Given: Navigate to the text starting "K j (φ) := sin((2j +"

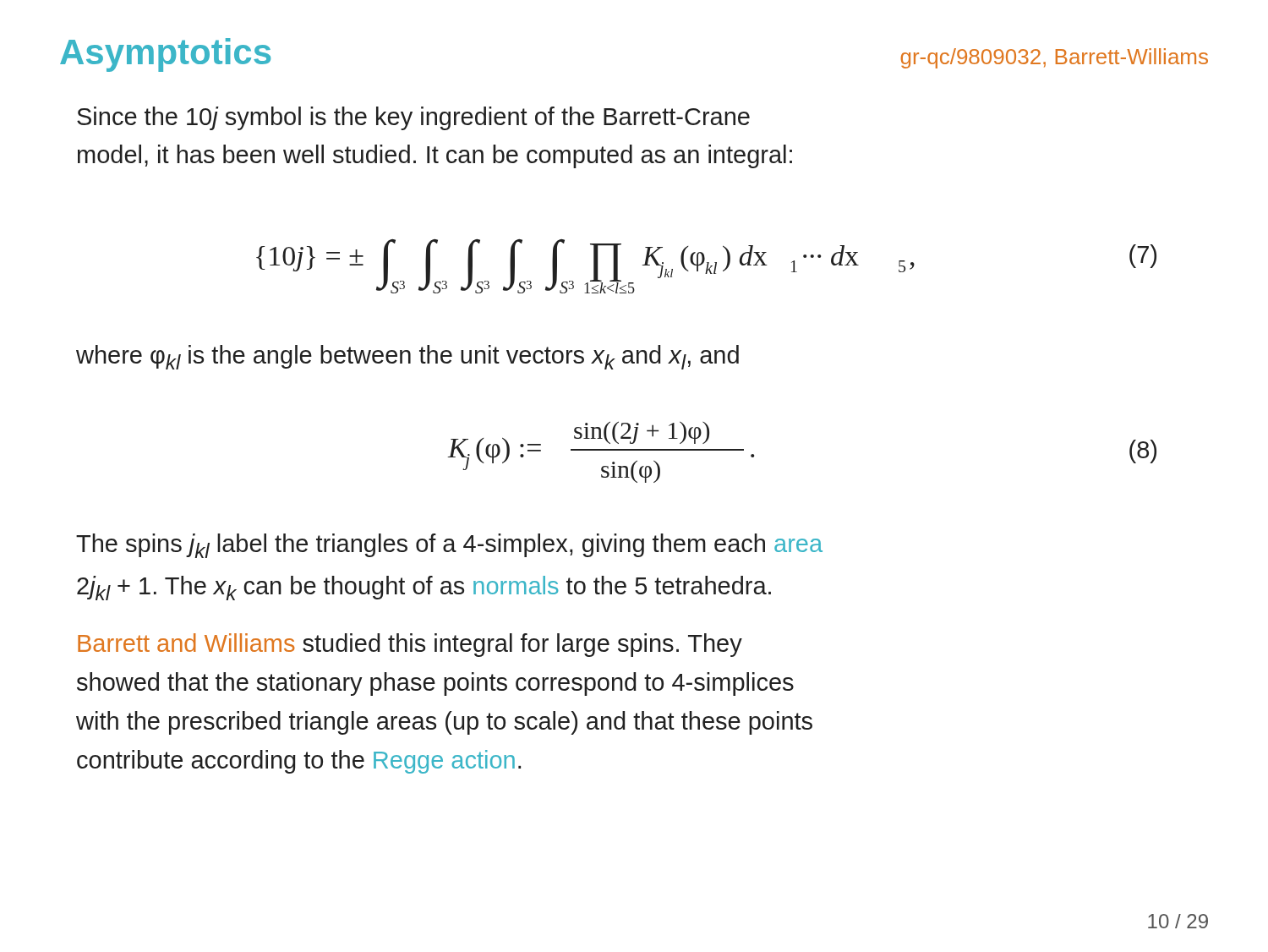Looking at the screenshot, I should pyautogui.click(x=659, y=450).
